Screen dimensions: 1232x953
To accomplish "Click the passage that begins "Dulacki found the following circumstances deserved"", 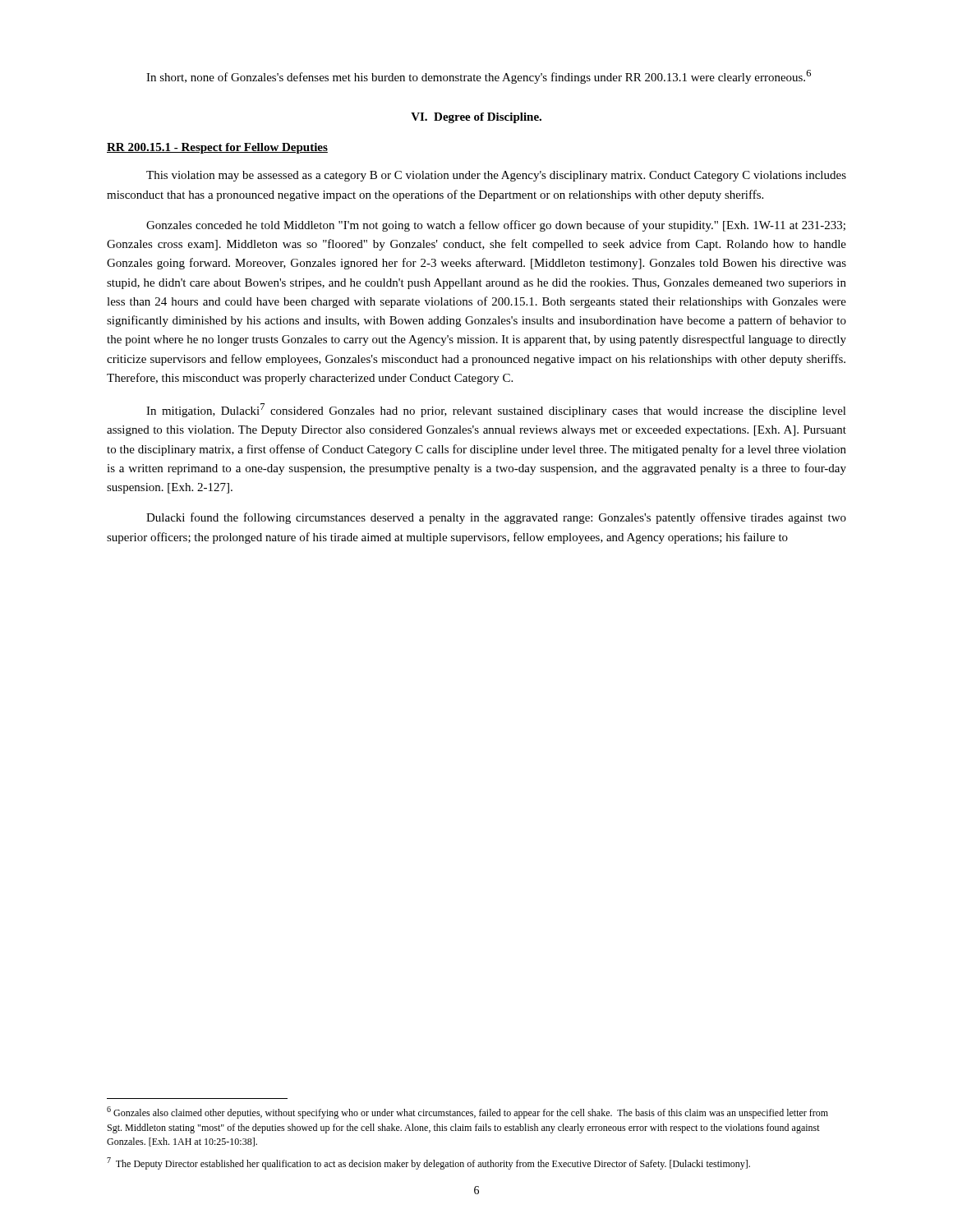I will (476, 527).
